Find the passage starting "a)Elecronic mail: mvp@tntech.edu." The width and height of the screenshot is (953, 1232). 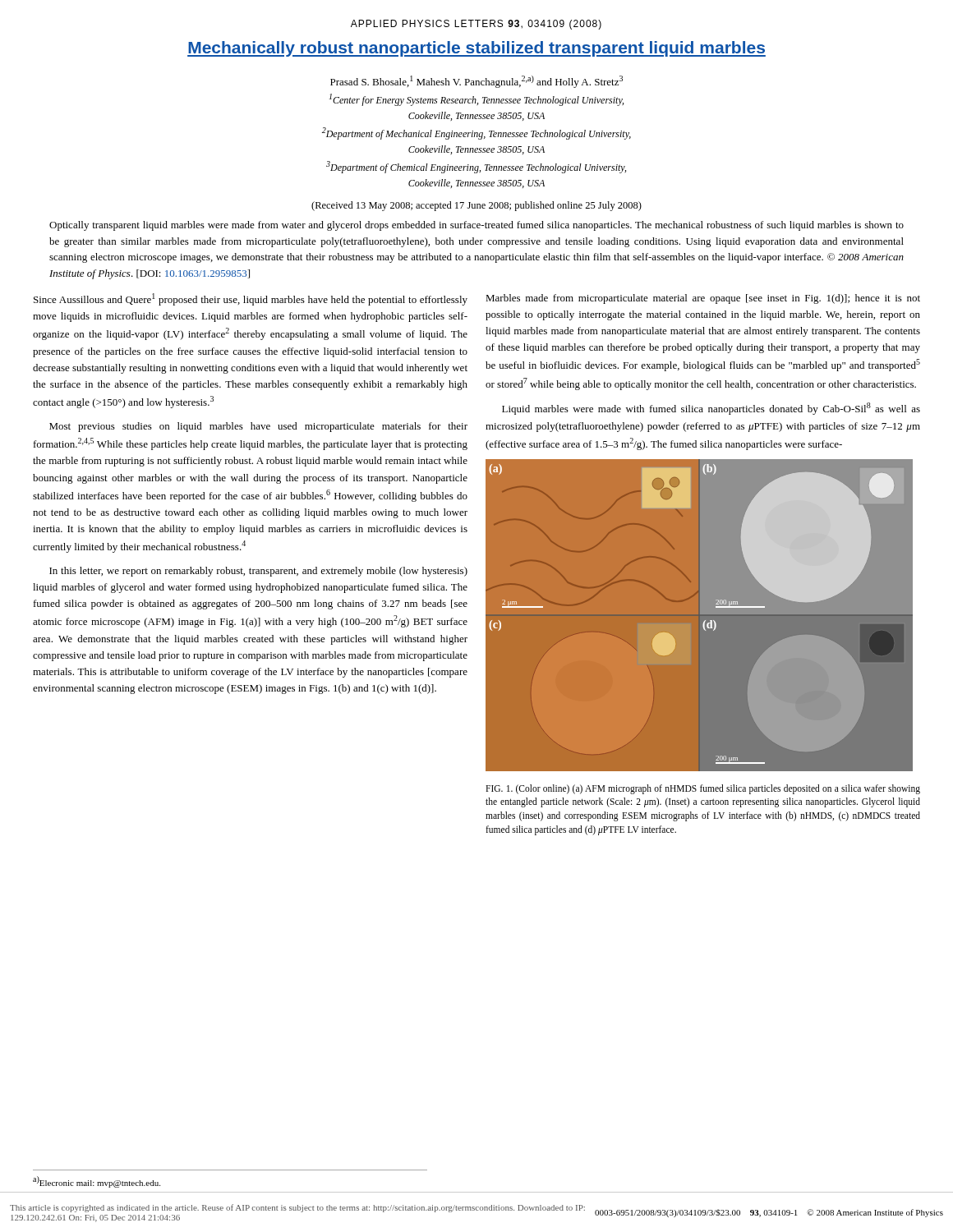pyautogui.click(x=97, y=1181)
